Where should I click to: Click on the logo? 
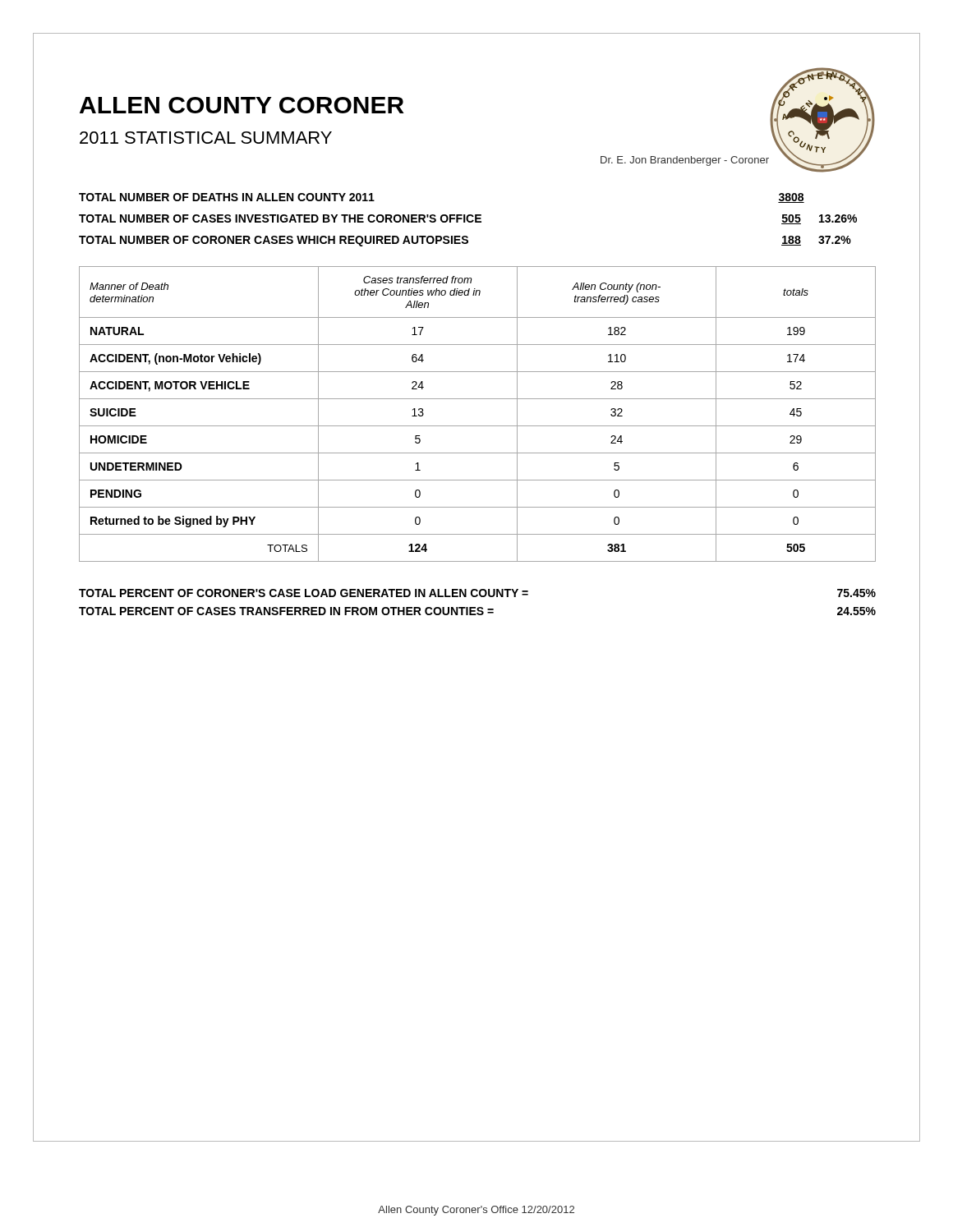[x=822, y=122]
